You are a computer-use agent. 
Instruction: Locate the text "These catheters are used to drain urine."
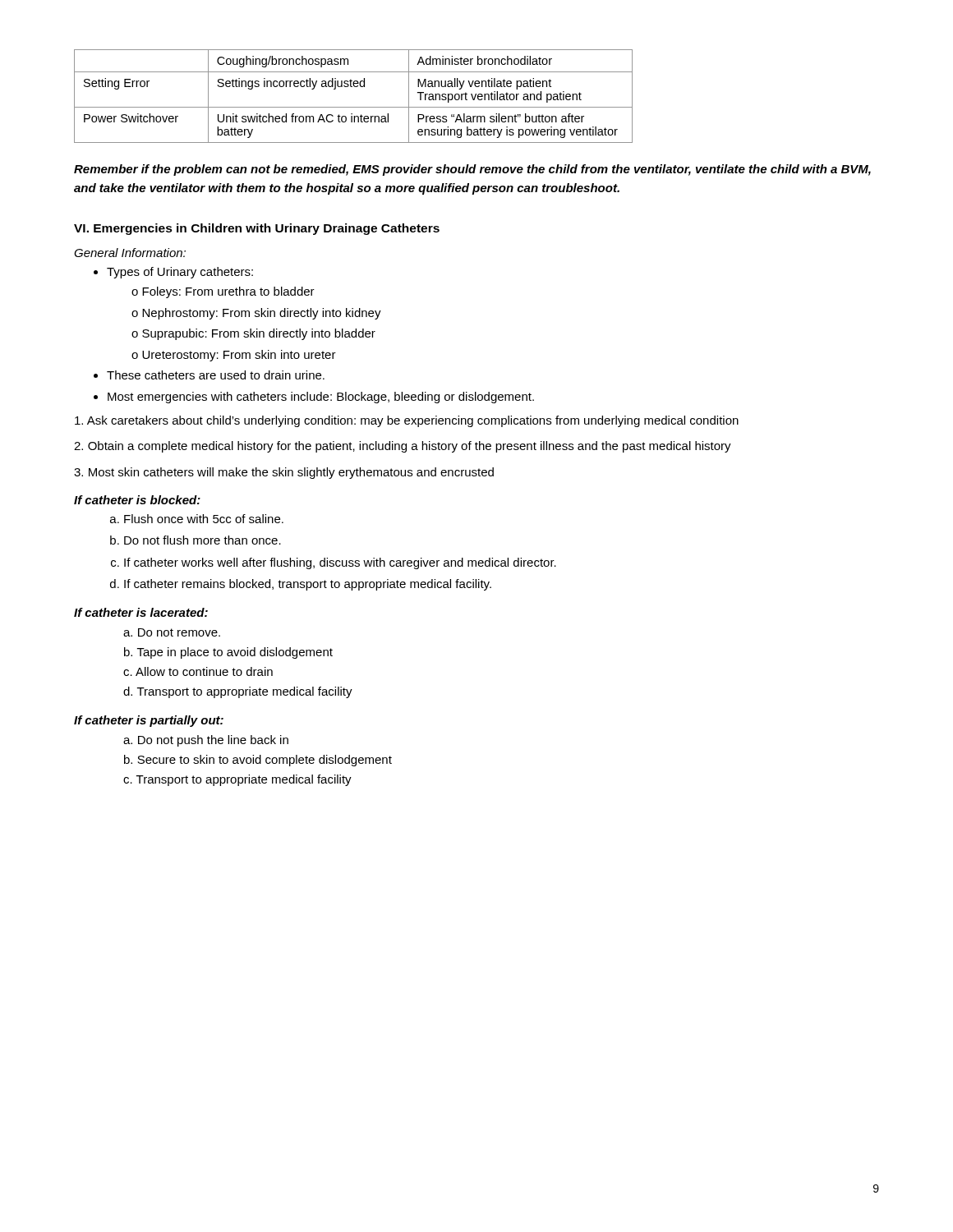216,375
